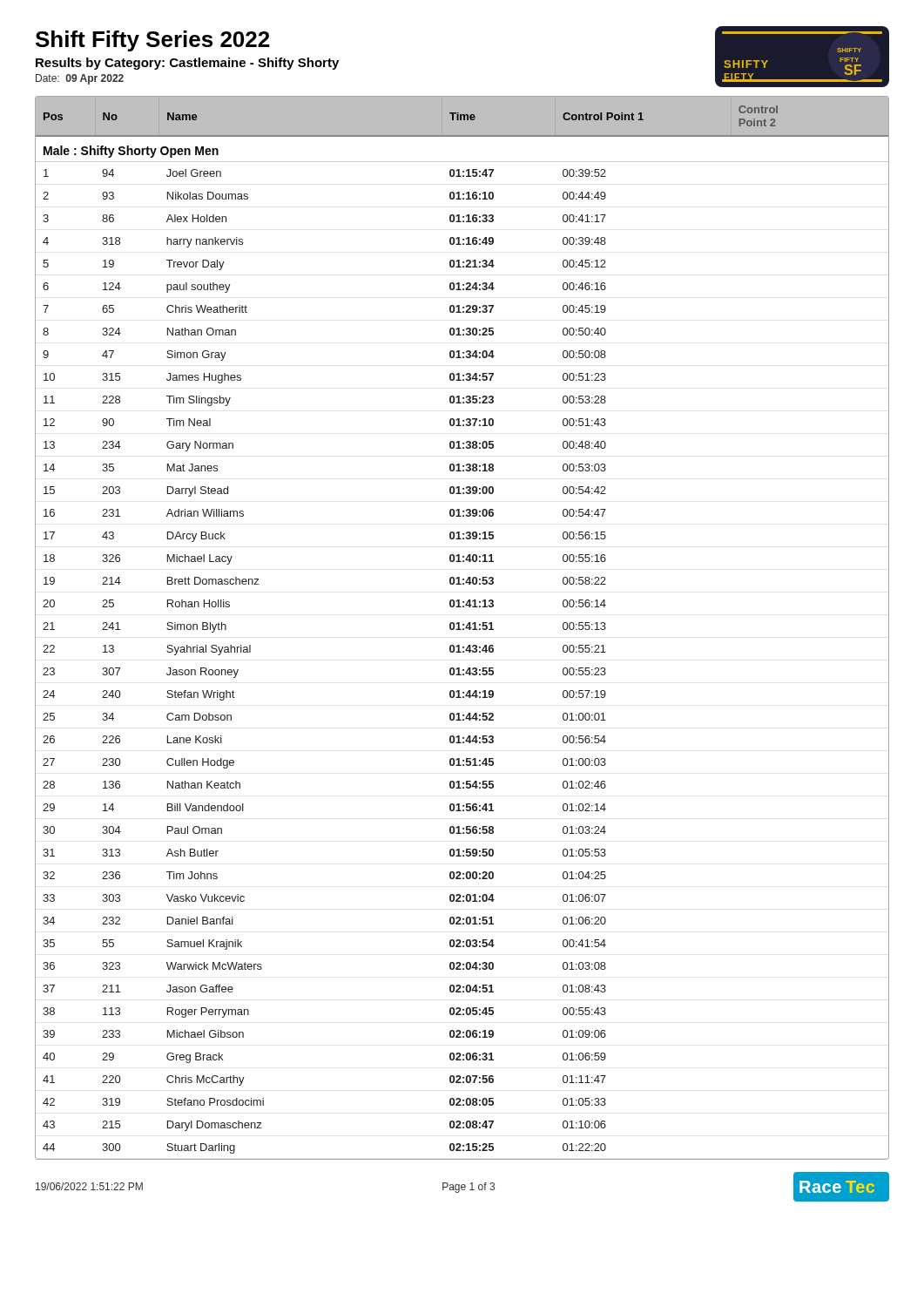924x1307 pixels.
Task: Click a table
Action: click(x=462, y=628)
